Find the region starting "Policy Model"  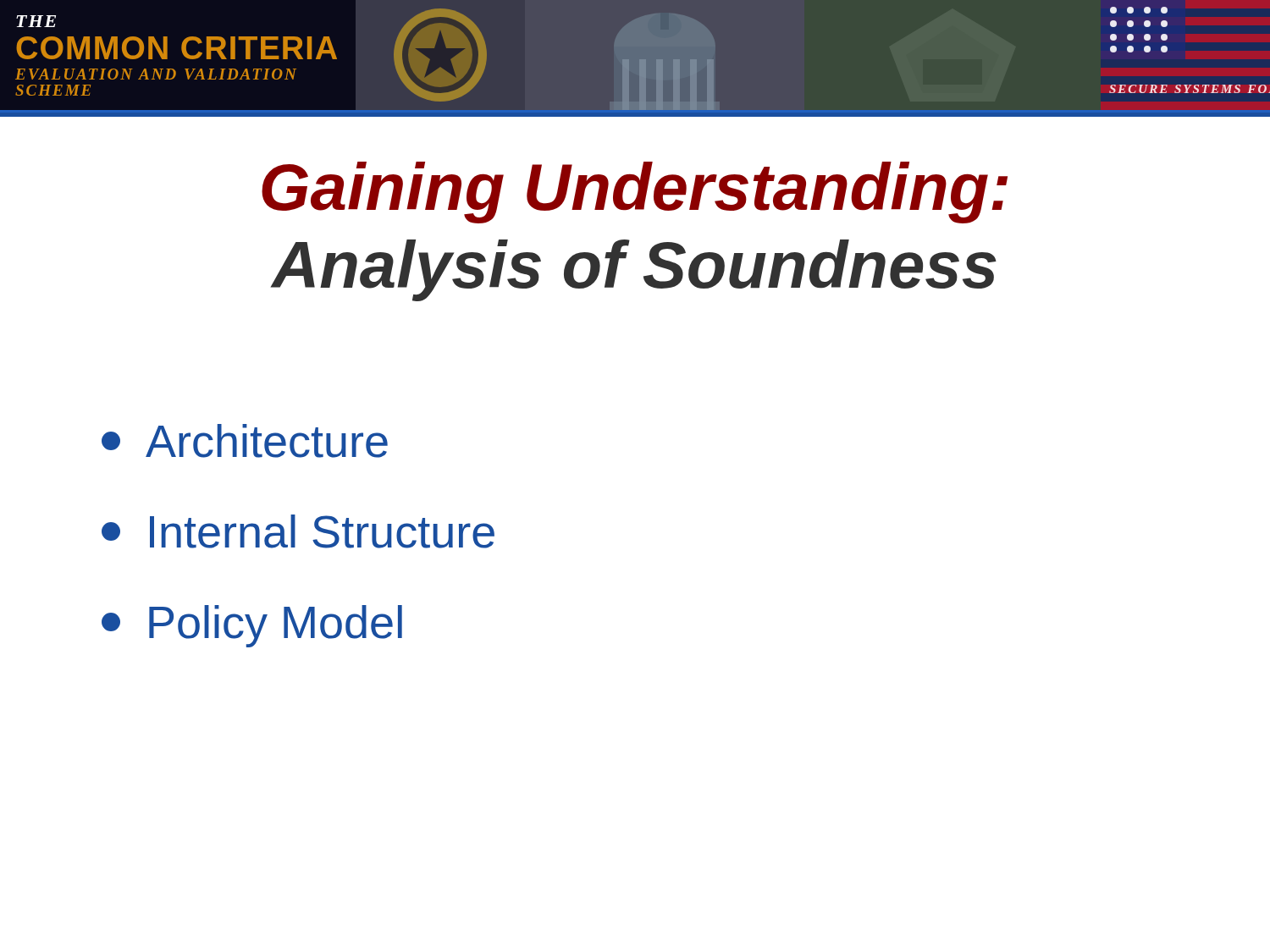[x=253, y=622]
